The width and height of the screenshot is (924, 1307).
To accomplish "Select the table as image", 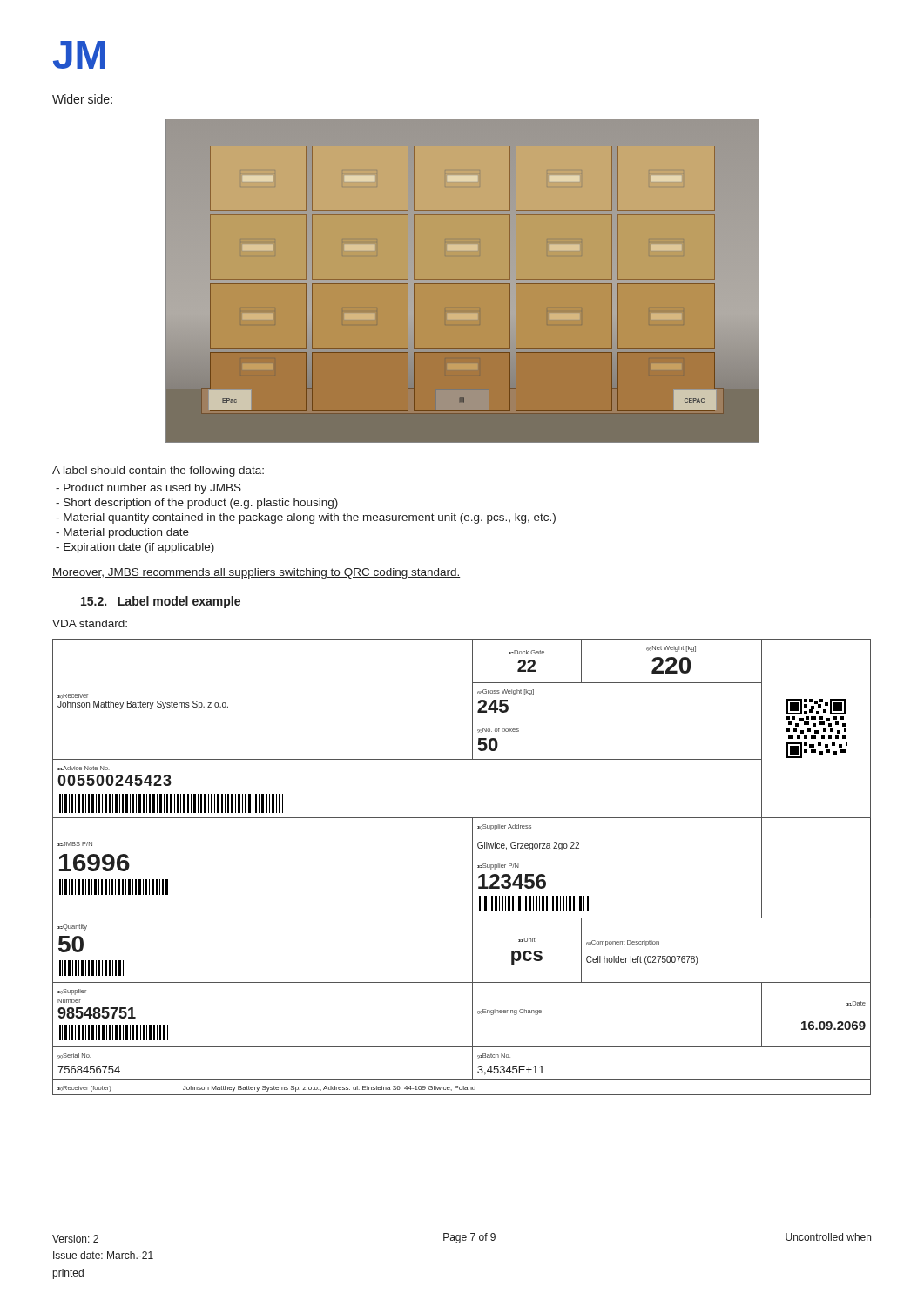I will pyautogui.click(x=462, y=867).
